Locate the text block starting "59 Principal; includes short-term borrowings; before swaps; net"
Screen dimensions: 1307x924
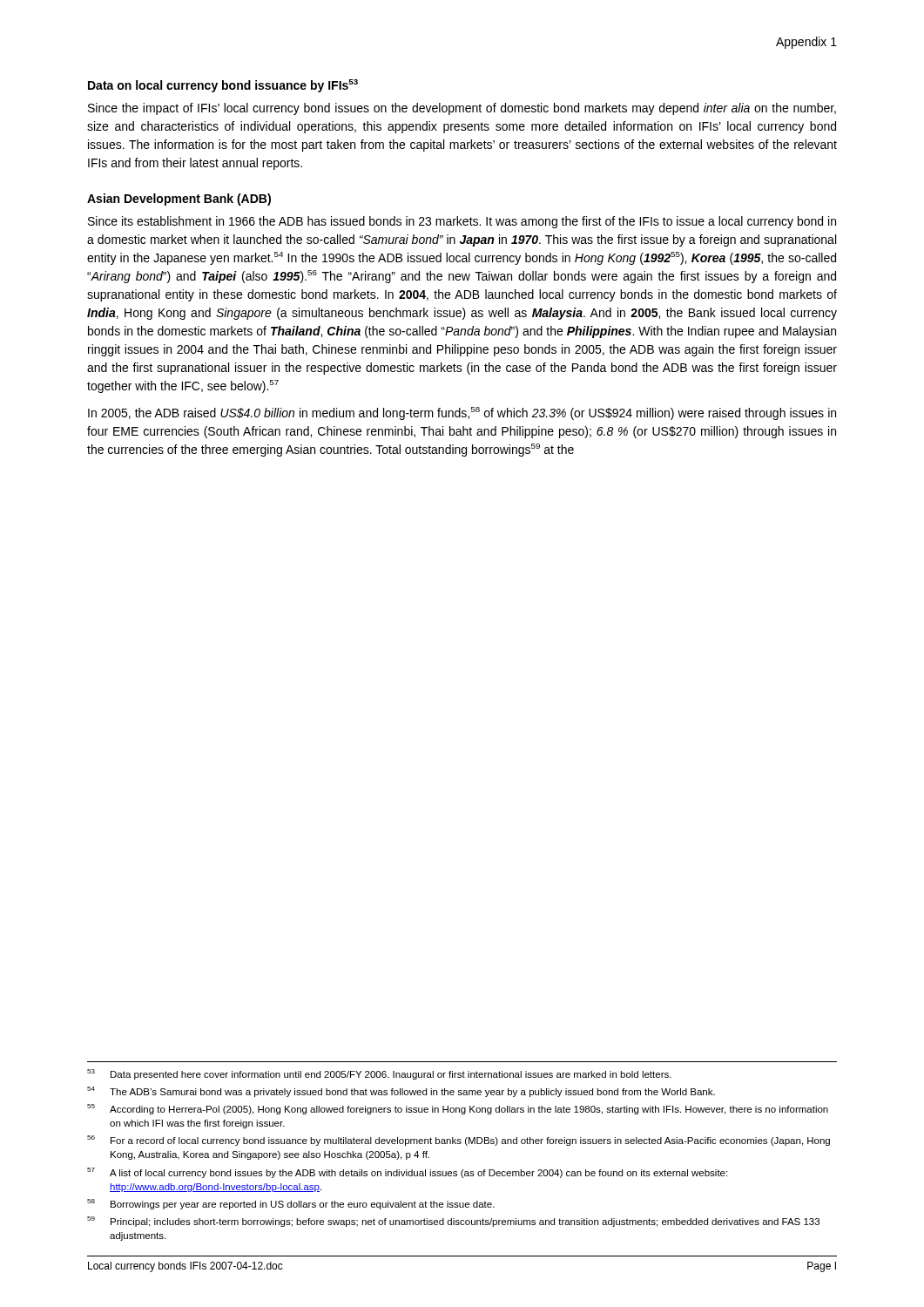[462, 1229]
